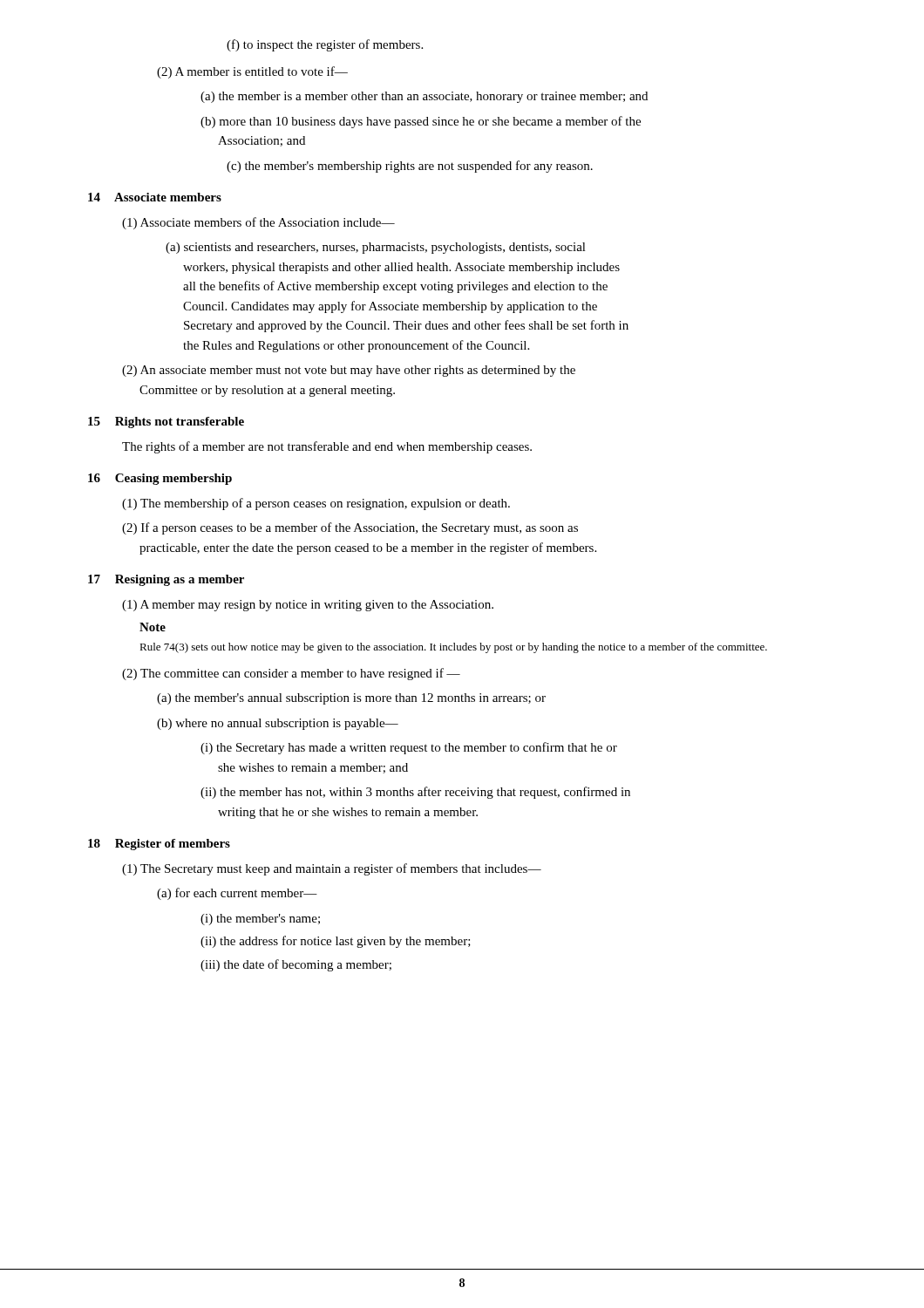
Task: Click the passage that begins "(1) The membership of a"
Action: coord(316,503)
